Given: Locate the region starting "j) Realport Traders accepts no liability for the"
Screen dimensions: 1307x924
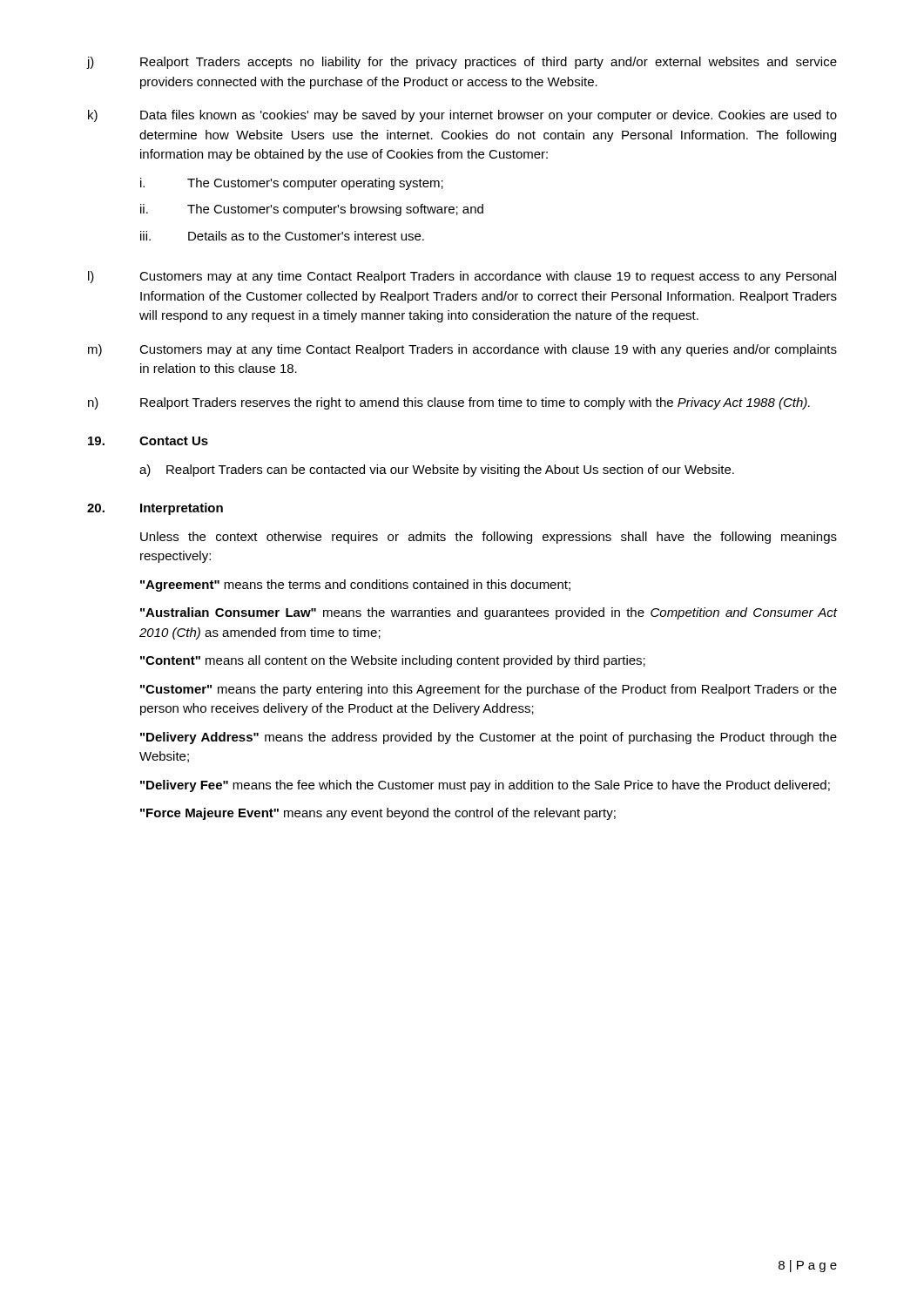Looking at the screenshot, I should click(x=462, y=72).
